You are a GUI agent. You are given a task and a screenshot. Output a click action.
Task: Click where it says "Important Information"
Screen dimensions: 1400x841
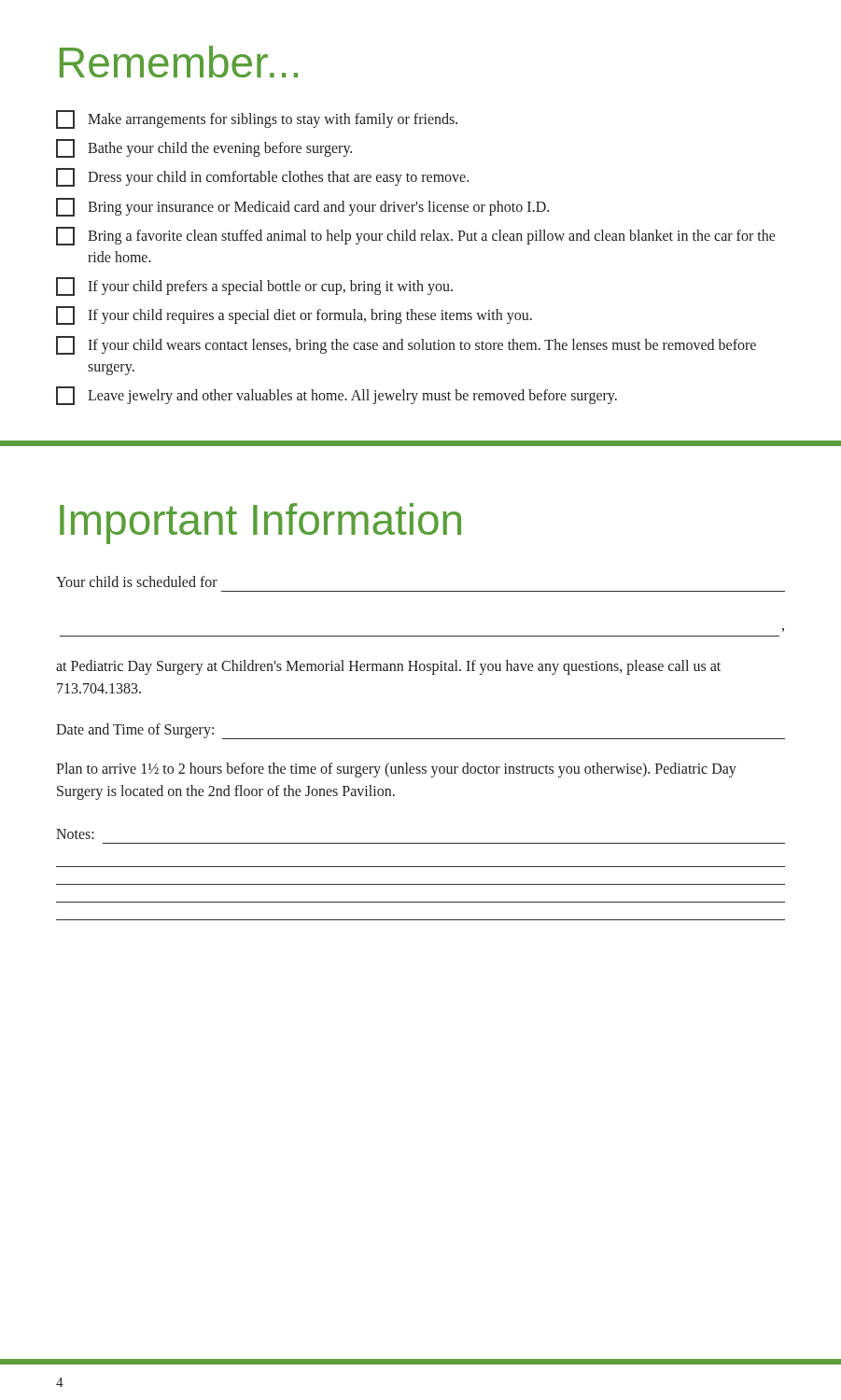(260, 520)
